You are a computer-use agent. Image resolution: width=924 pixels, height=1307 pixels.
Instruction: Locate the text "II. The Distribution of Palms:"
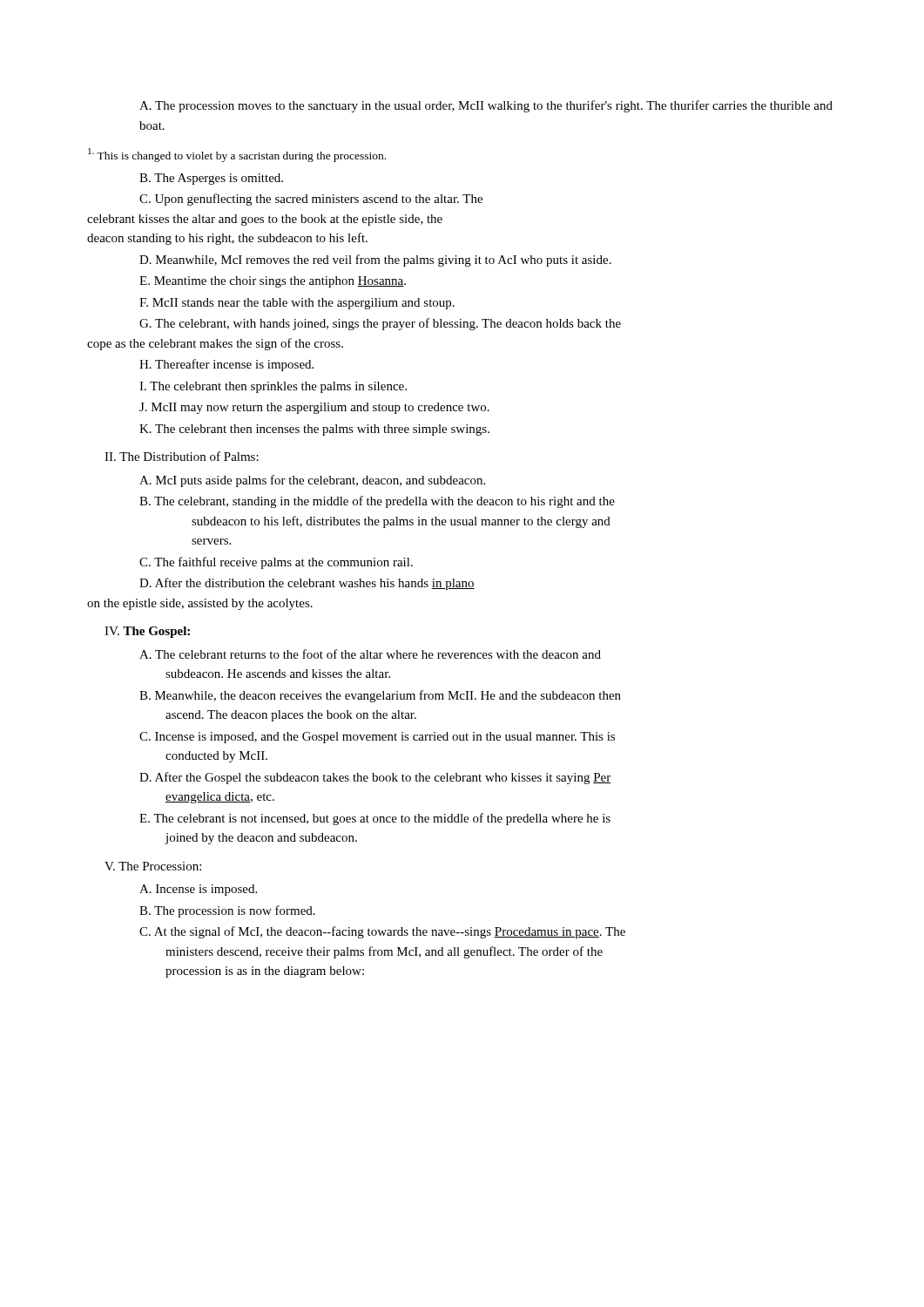[182, 456]
